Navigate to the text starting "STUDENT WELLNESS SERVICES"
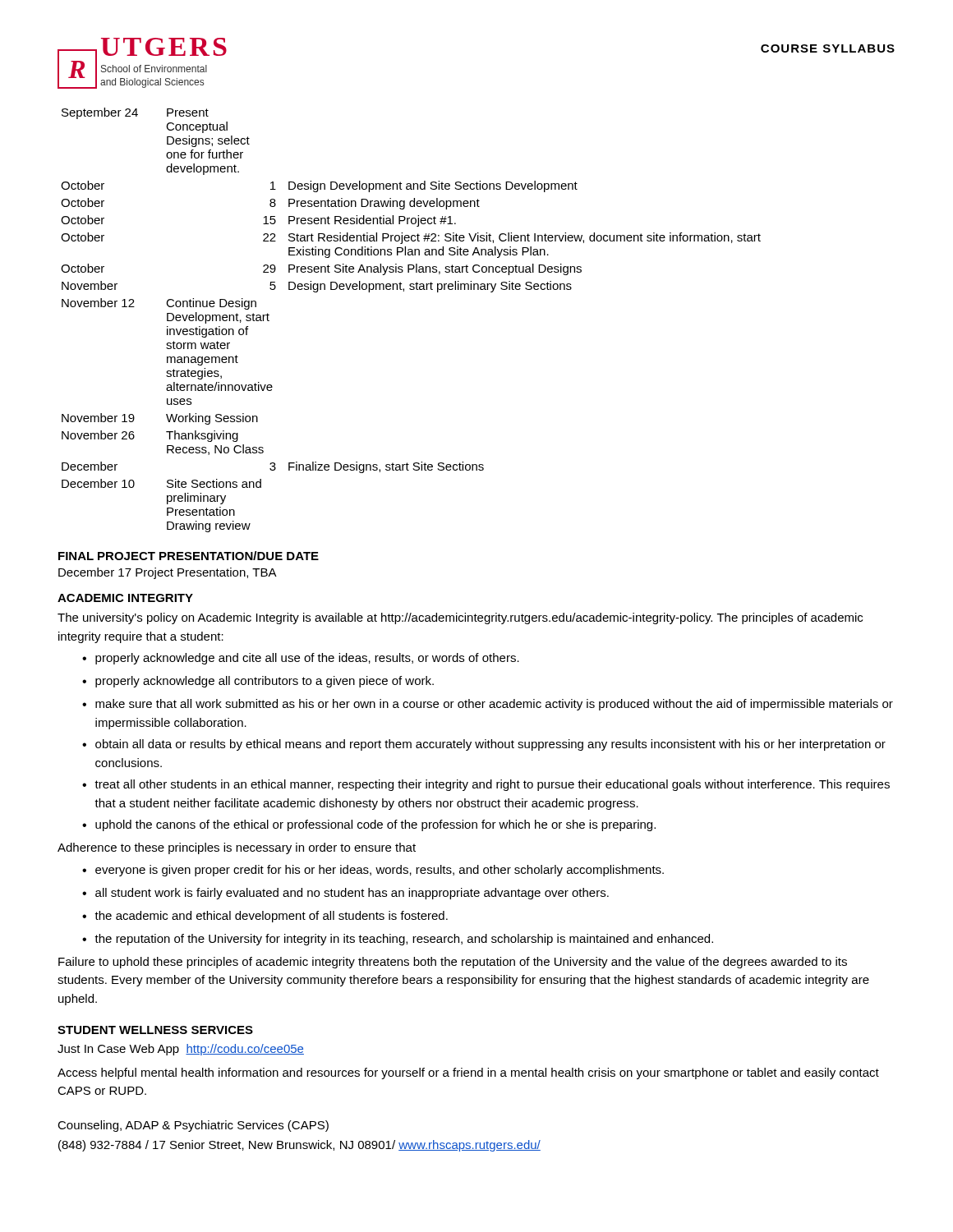The height and width of the screenshot is (1232, 953). 155,1030
